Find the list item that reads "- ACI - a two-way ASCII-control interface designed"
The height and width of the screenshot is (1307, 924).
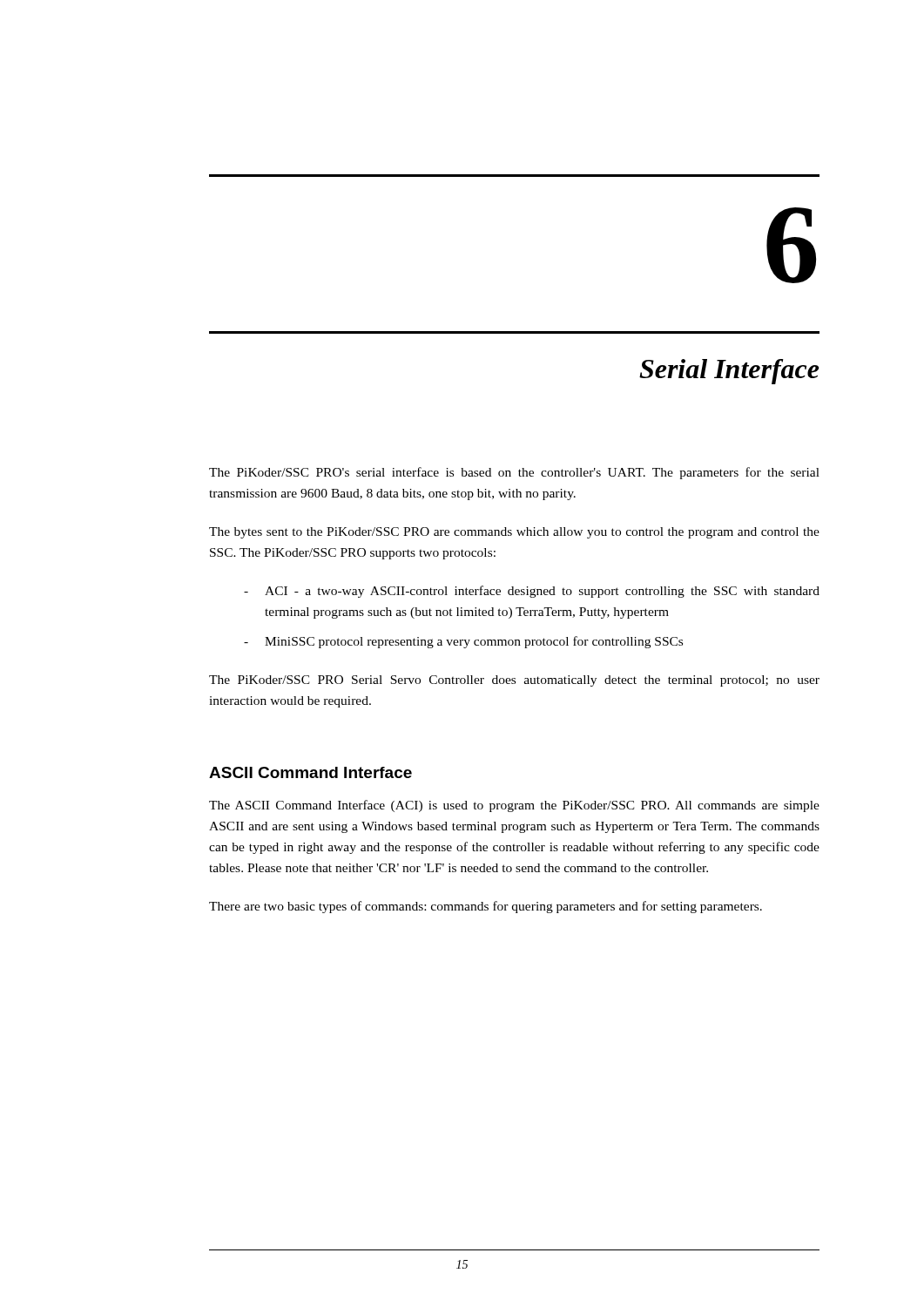tap(532, 601)
